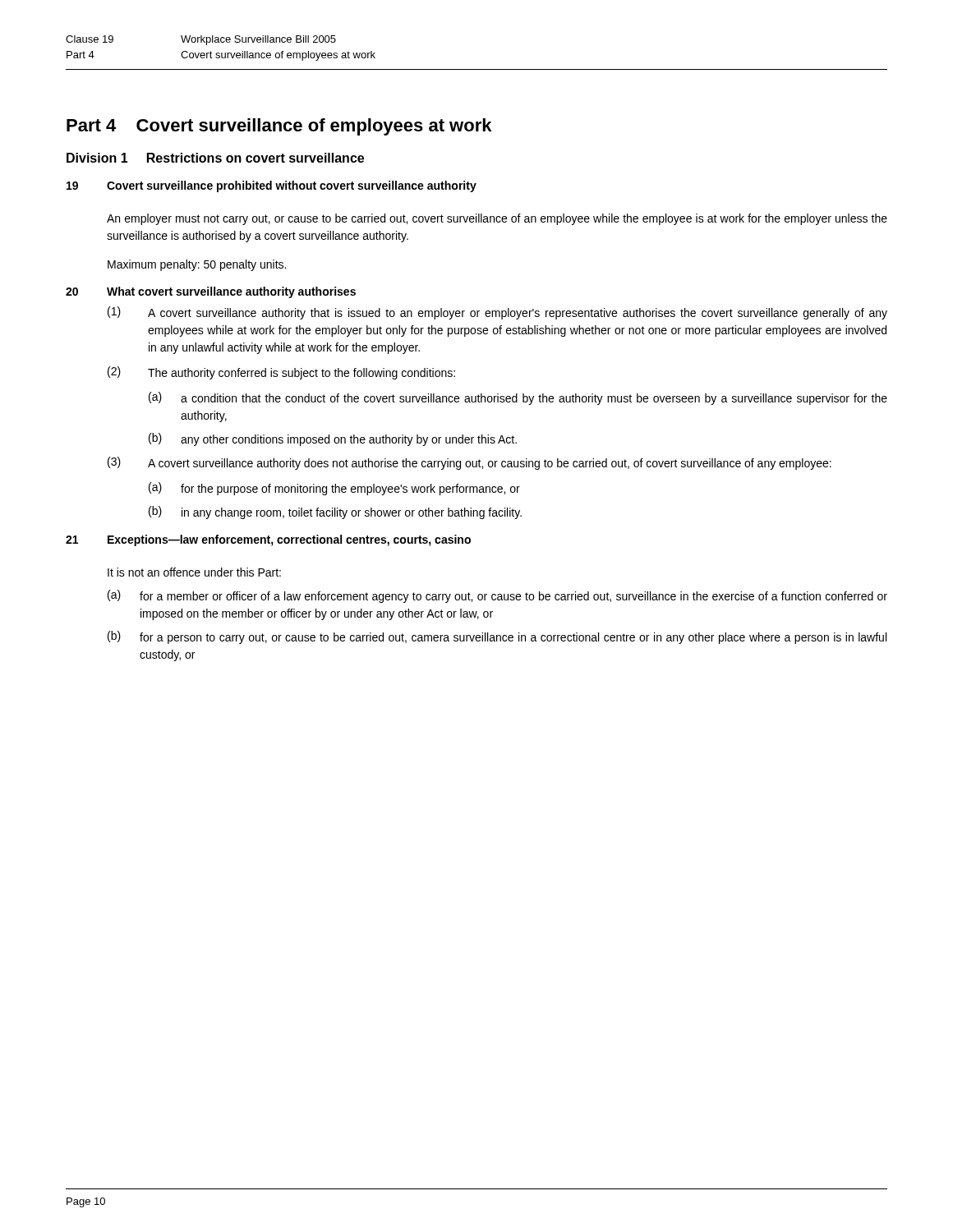Locate the section header containing "21 Exceptions—law enforcement, correctional centres,"
Screen dimensions: 1232x953
pos(476,540)
